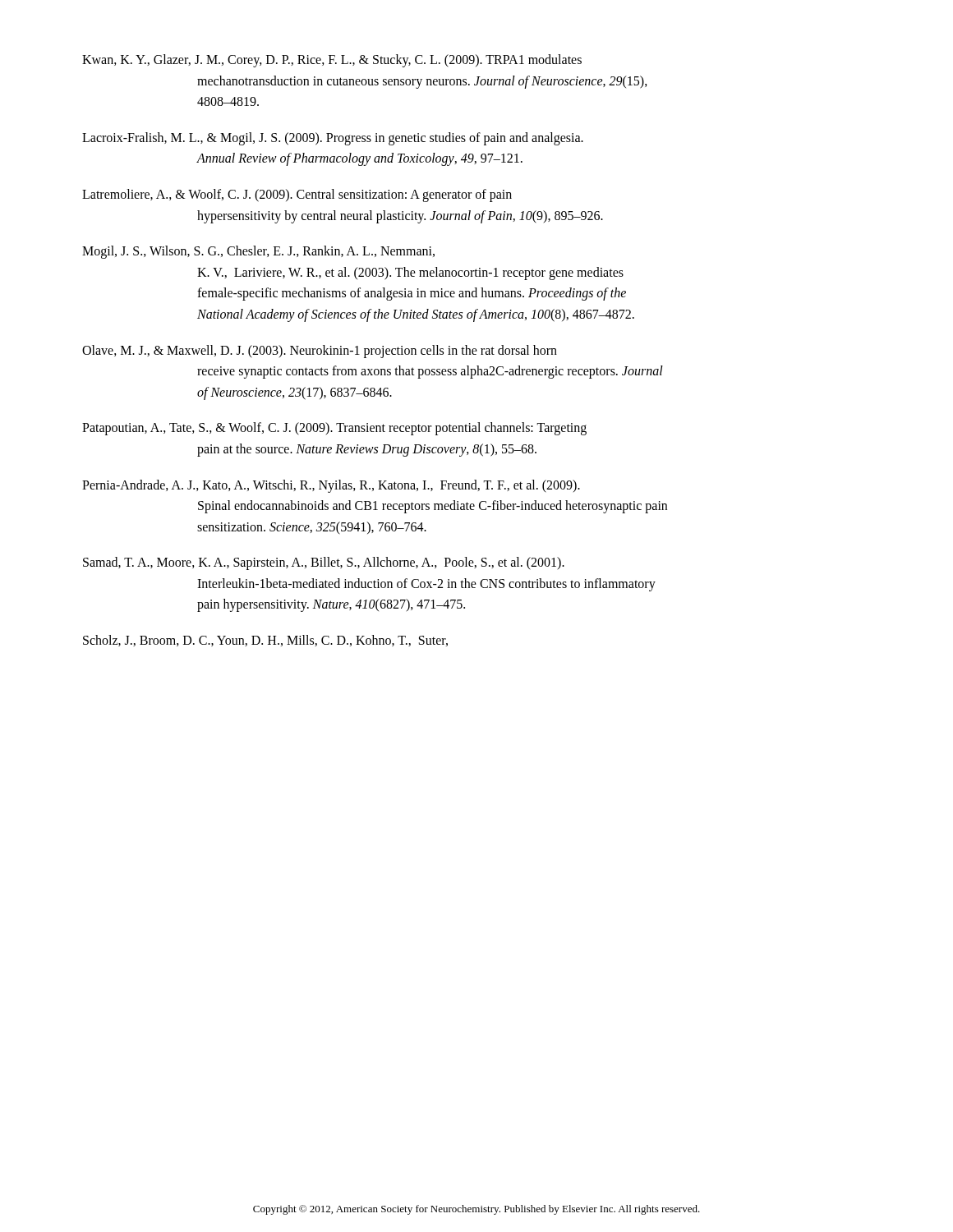Point to the block beginning "Latremoliere, A., & Woolf, C. J."
Screen dimensions: 1232x953
pos(476,207)
